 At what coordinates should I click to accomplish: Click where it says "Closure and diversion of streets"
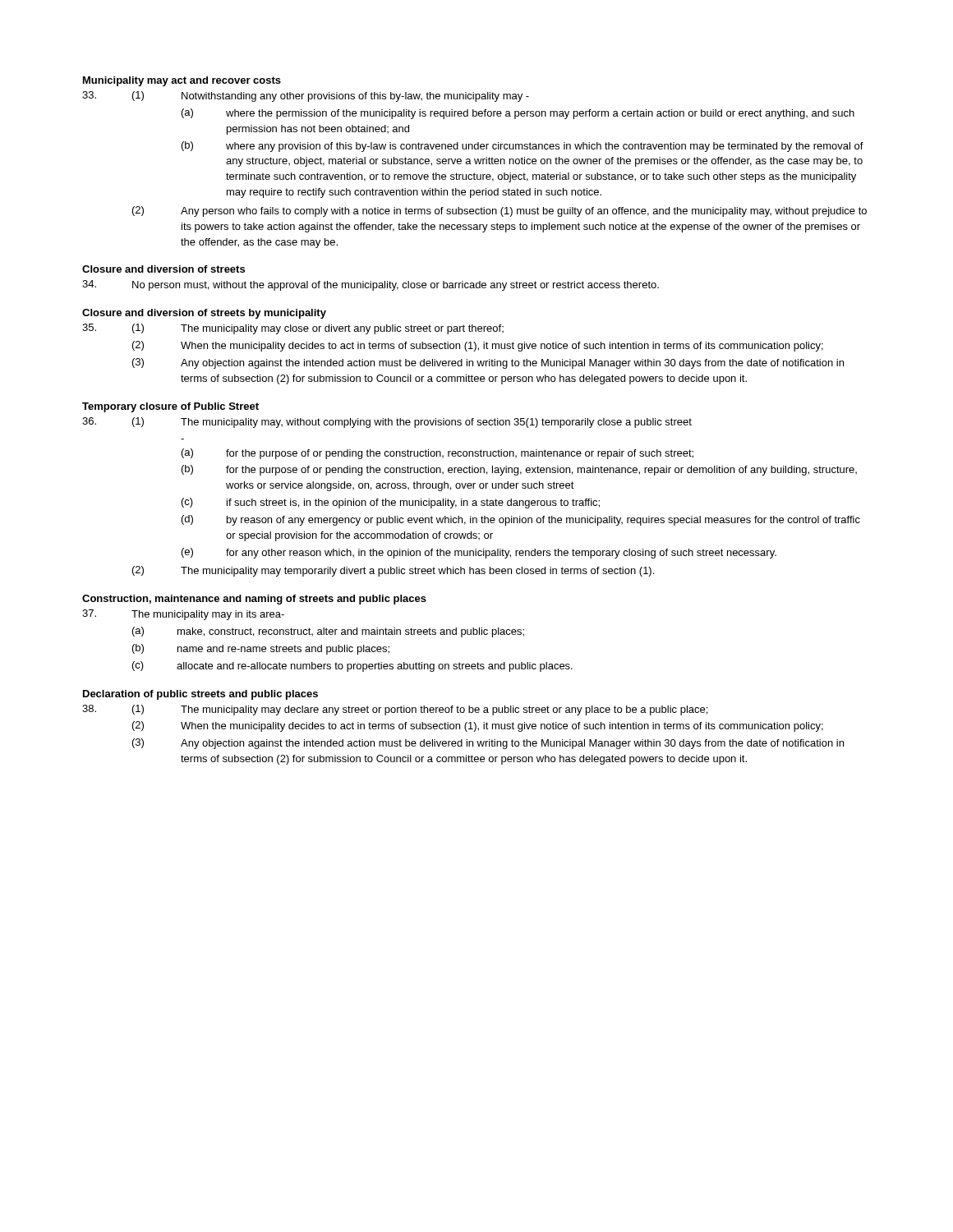pos(164,269)
